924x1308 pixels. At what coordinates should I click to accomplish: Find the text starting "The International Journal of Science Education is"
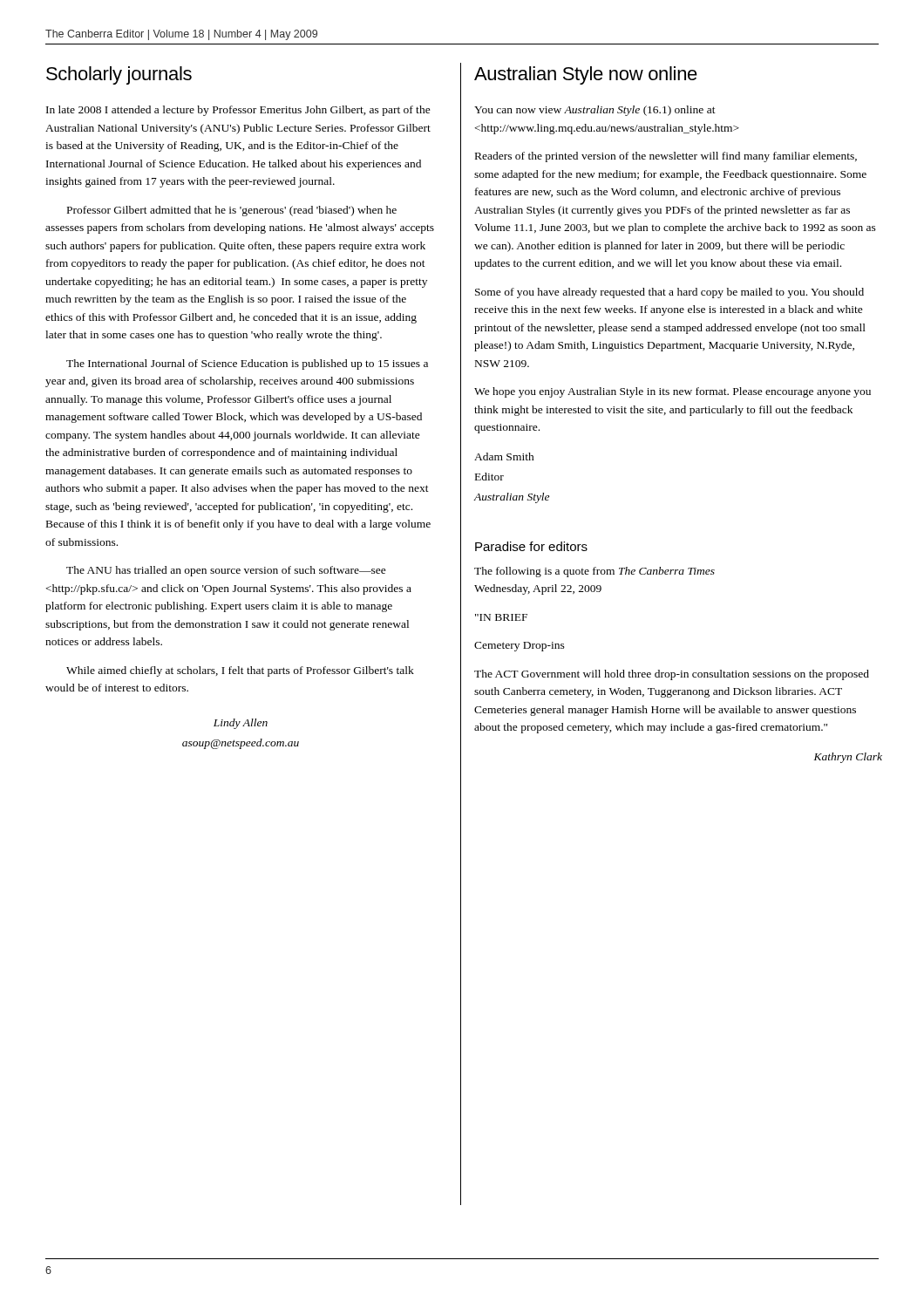tap(238, 452)
